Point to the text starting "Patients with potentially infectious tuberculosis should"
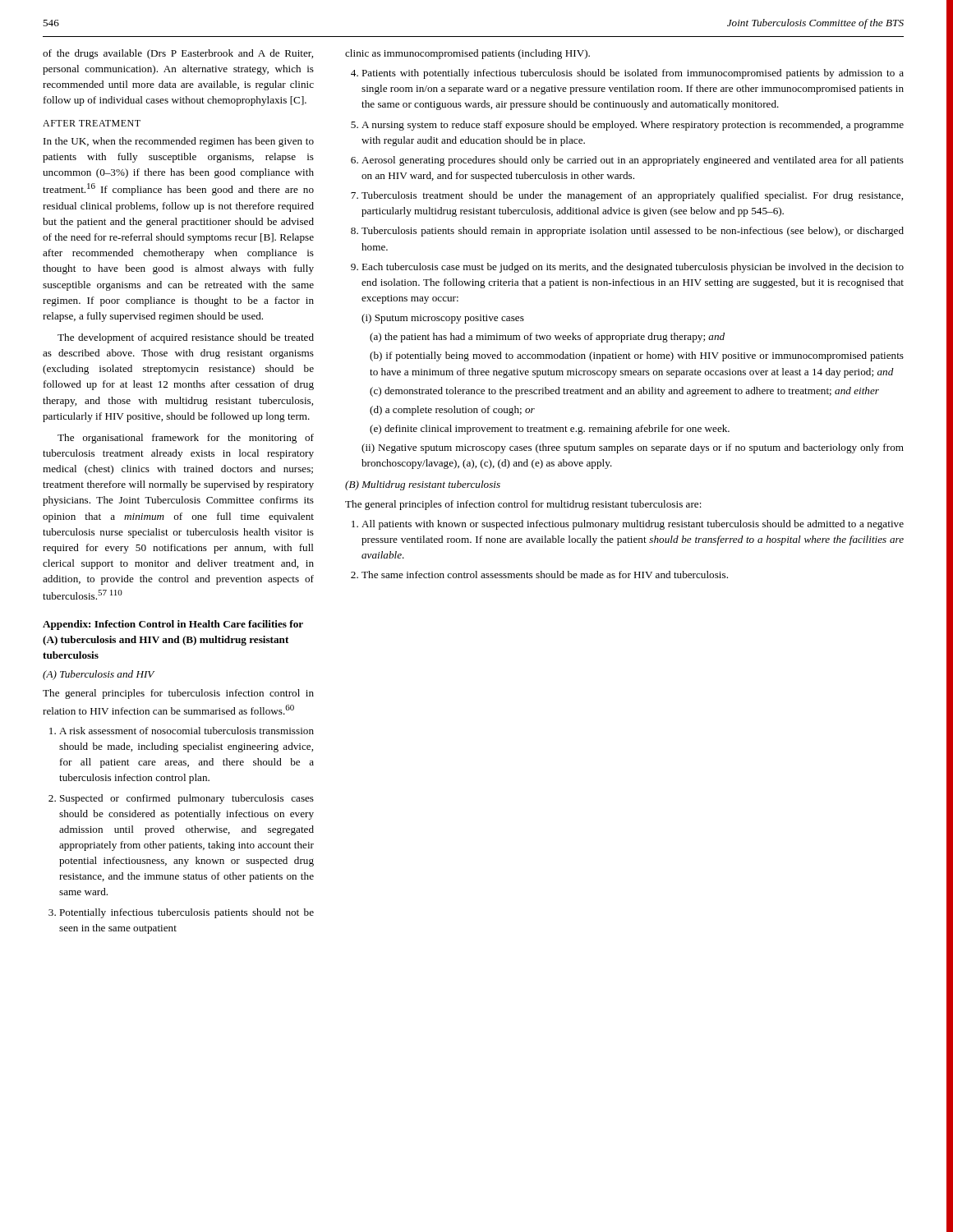This screenshot has height=1232, width=953. coord(633,89)
